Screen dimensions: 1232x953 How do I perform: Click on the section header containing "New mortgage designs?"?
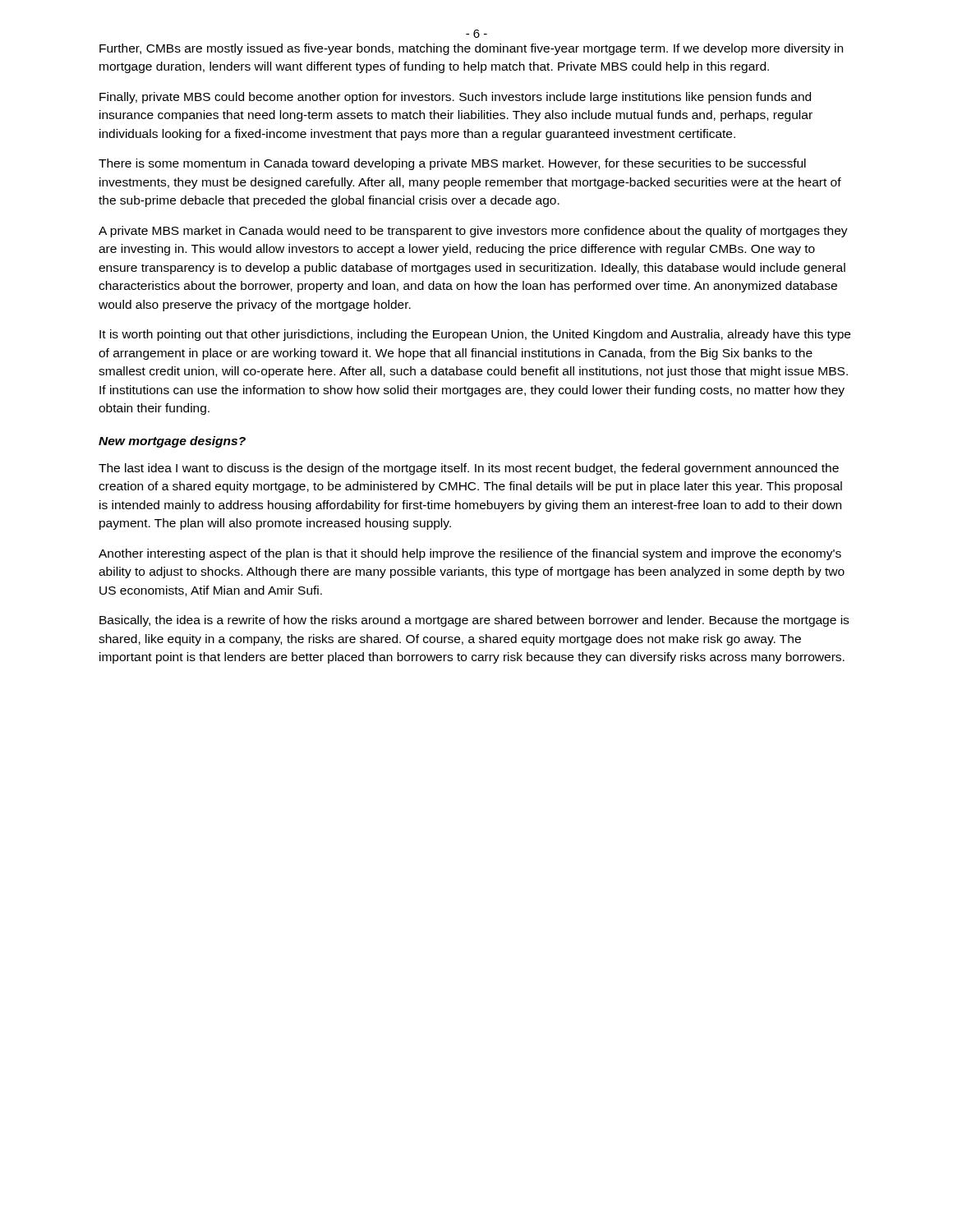[x=172, y=441]
